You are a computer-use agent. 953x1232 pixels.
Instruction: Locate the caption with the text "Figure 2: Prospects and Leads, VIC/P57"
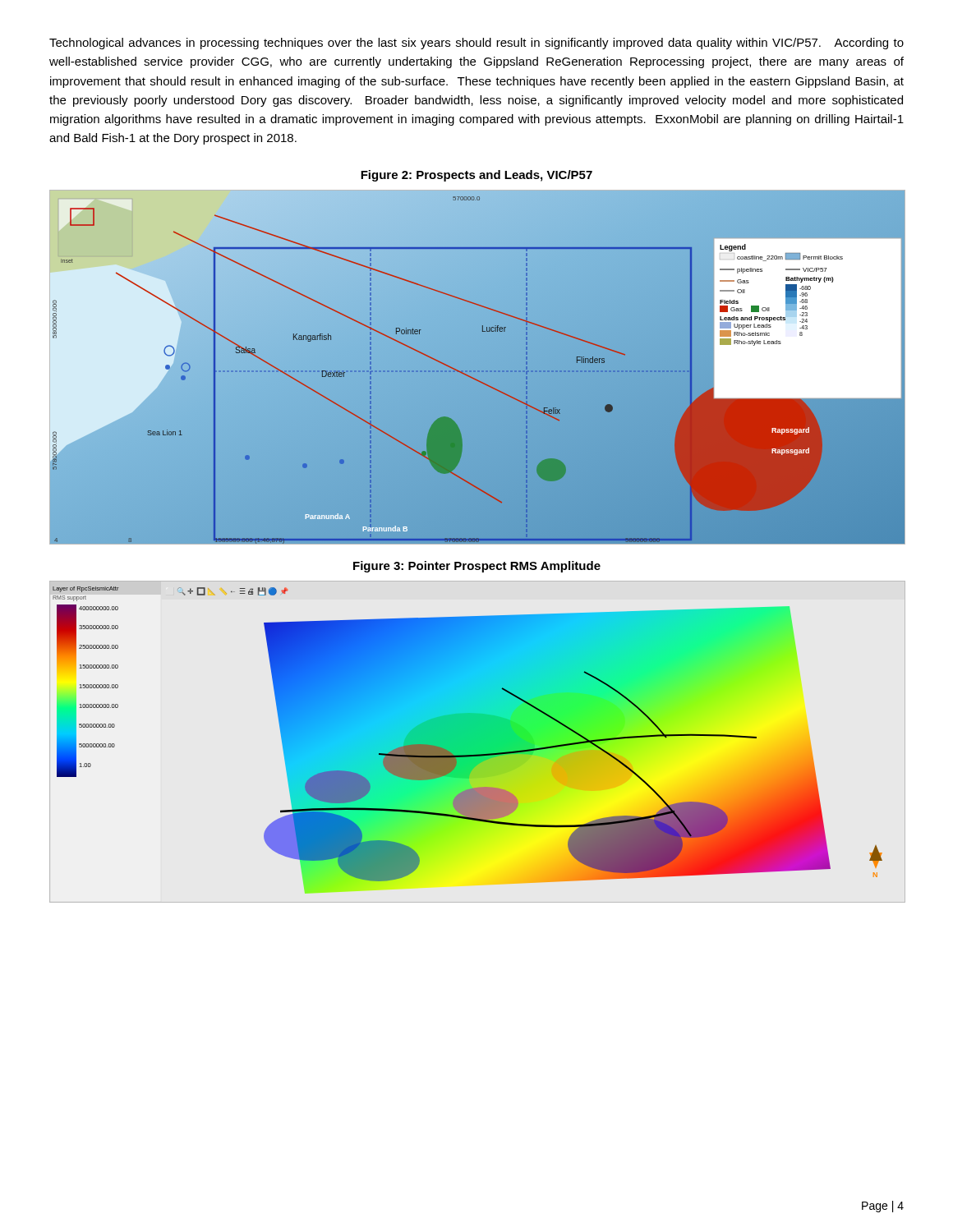click(476, 174)
